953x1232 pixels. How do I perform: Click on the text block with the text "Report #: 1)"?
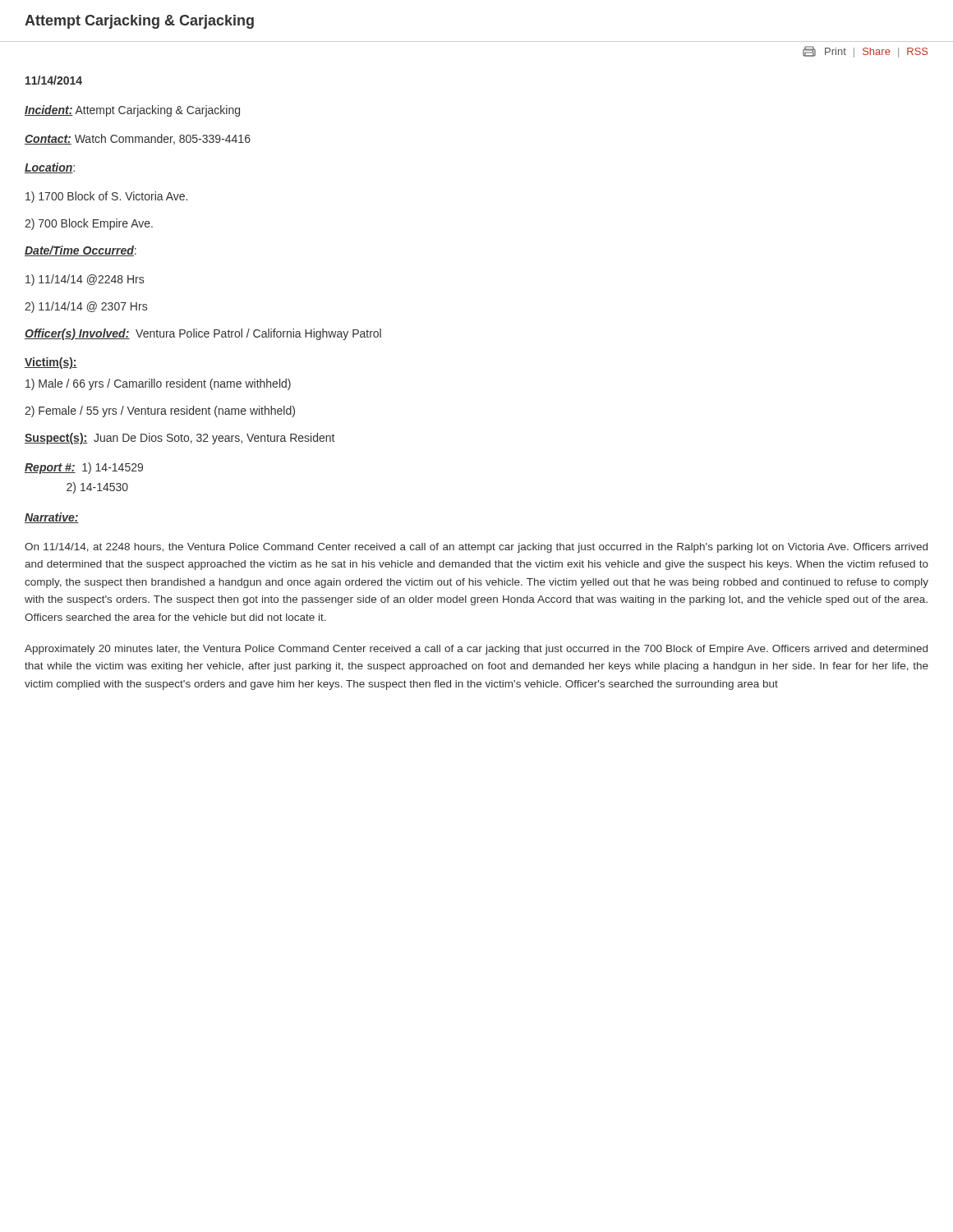click(84, 477)
